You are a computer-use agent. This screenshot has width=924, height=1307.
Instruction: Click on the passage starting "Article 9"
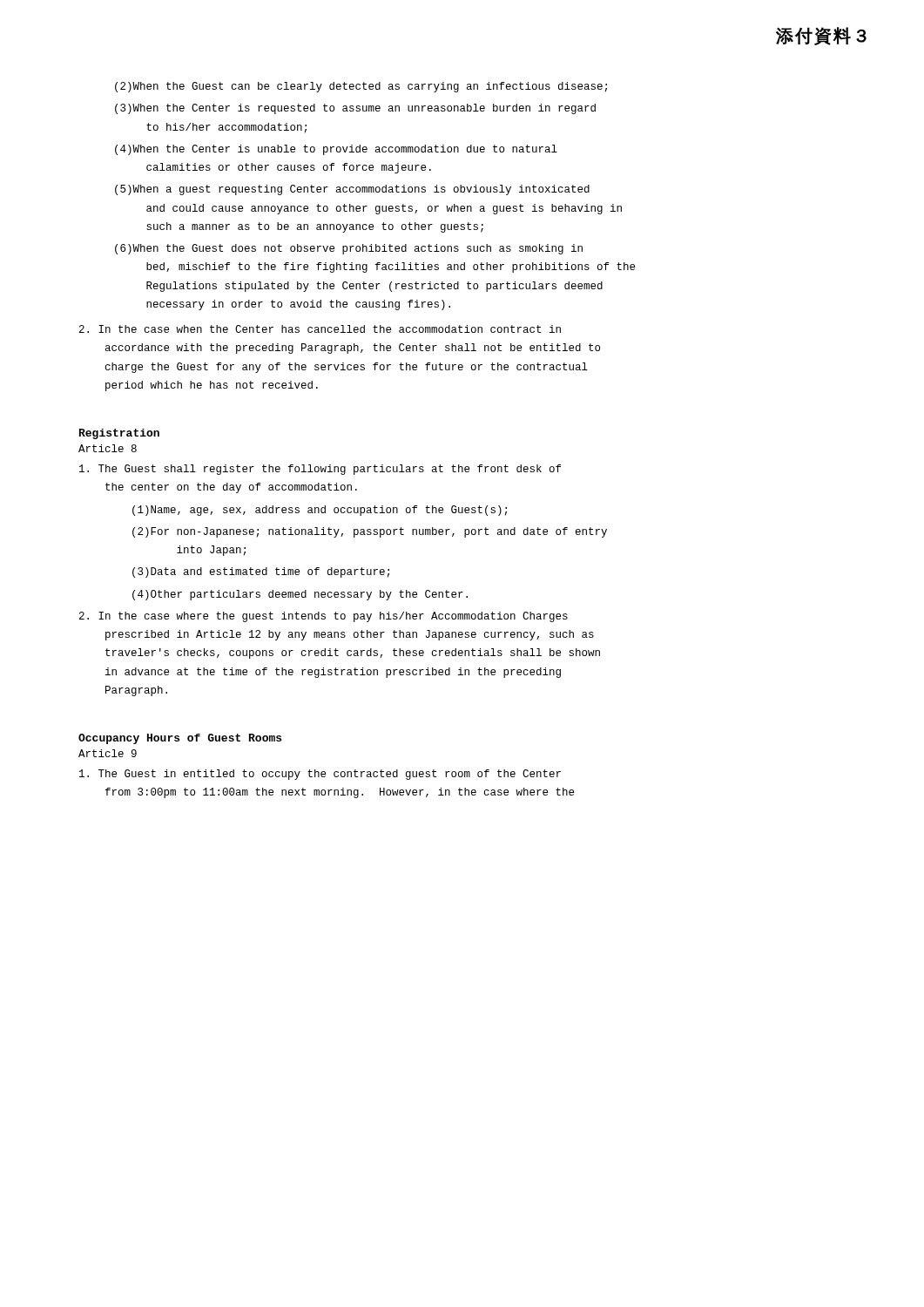coord(108,755)
